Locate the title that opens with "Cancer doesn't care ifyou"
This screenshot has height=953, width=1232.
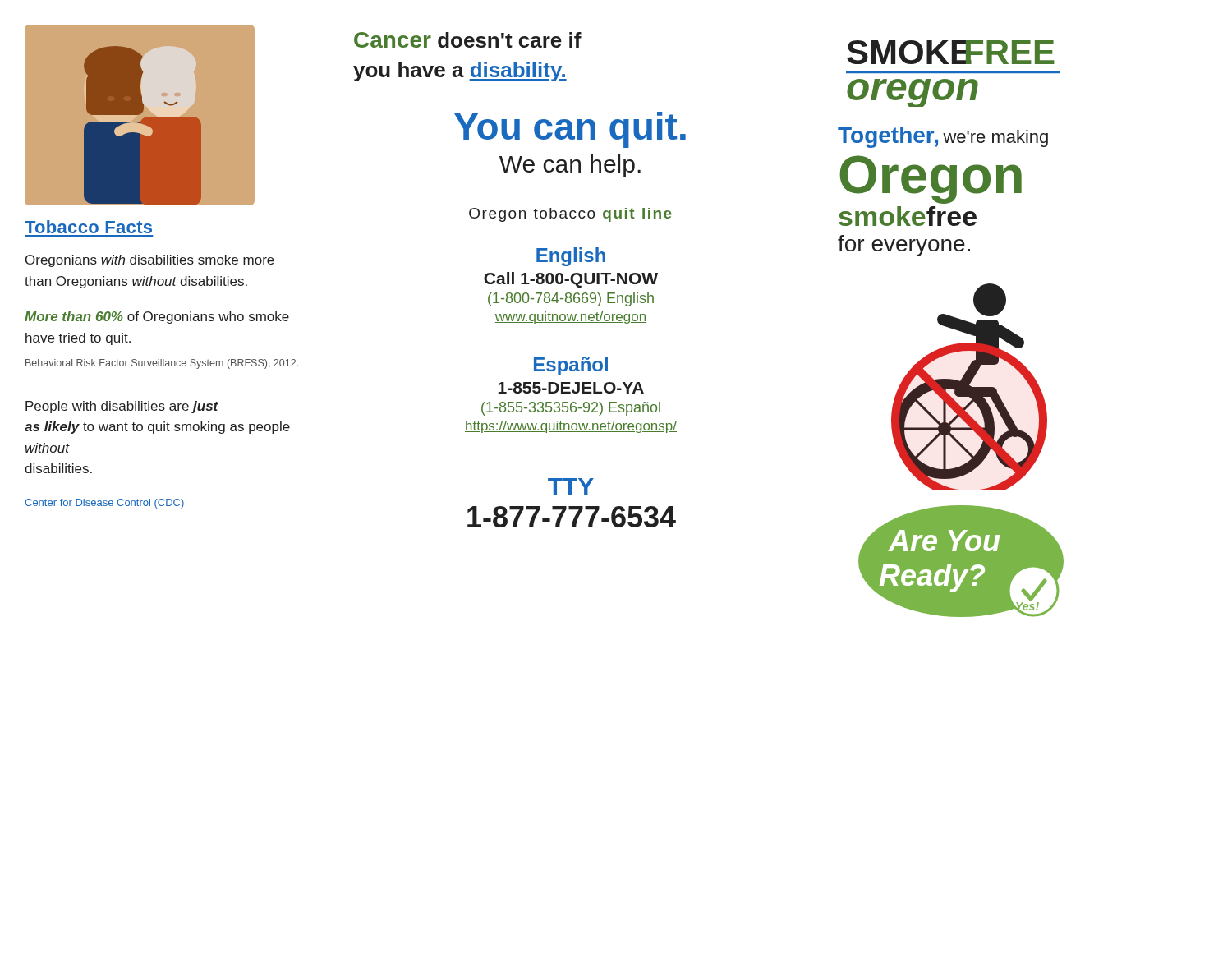467,55
